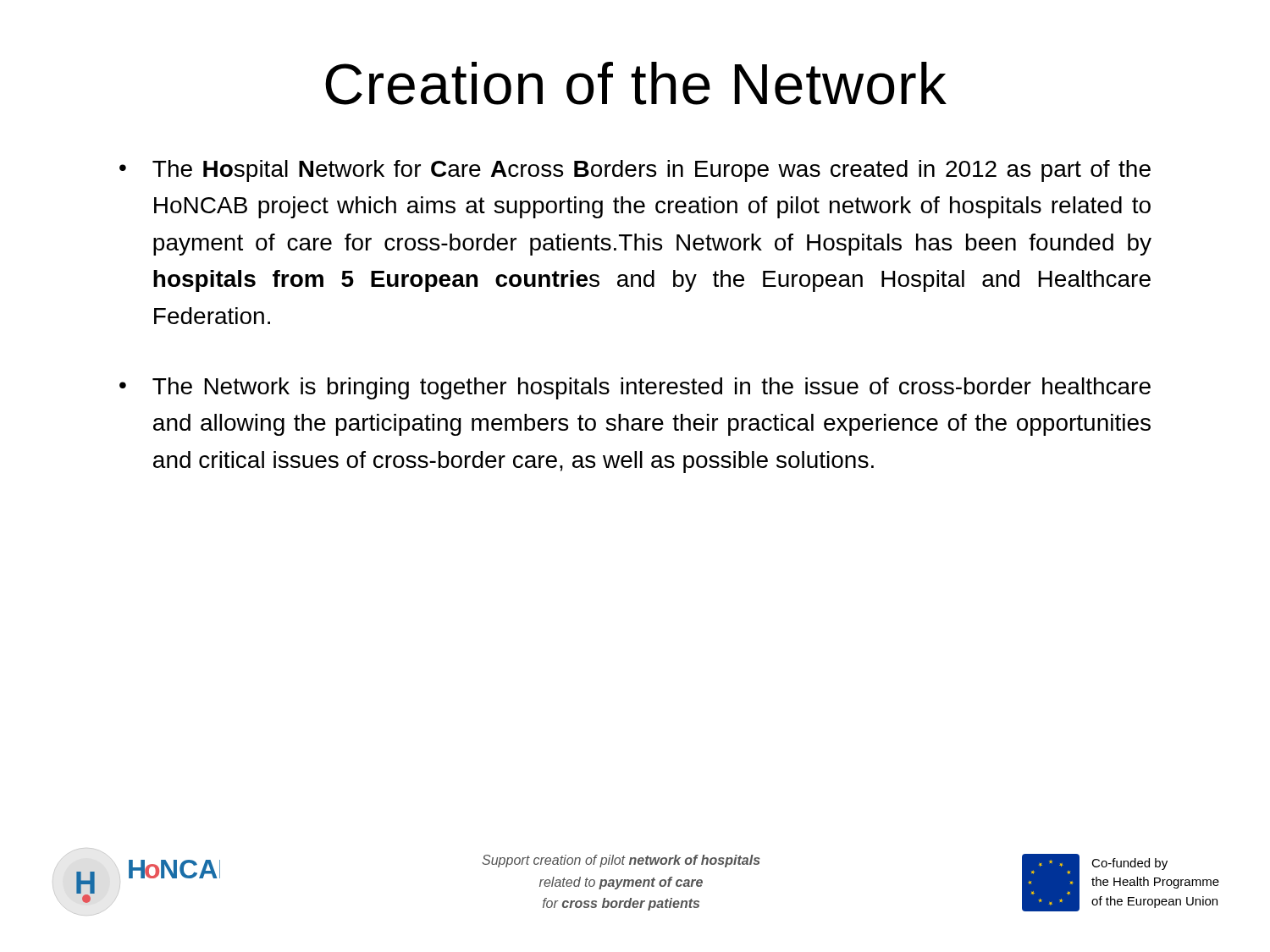Screen dimensions: 952x1270
Task: Locate the region starting "• The Network is"
Action: point(635,423)
